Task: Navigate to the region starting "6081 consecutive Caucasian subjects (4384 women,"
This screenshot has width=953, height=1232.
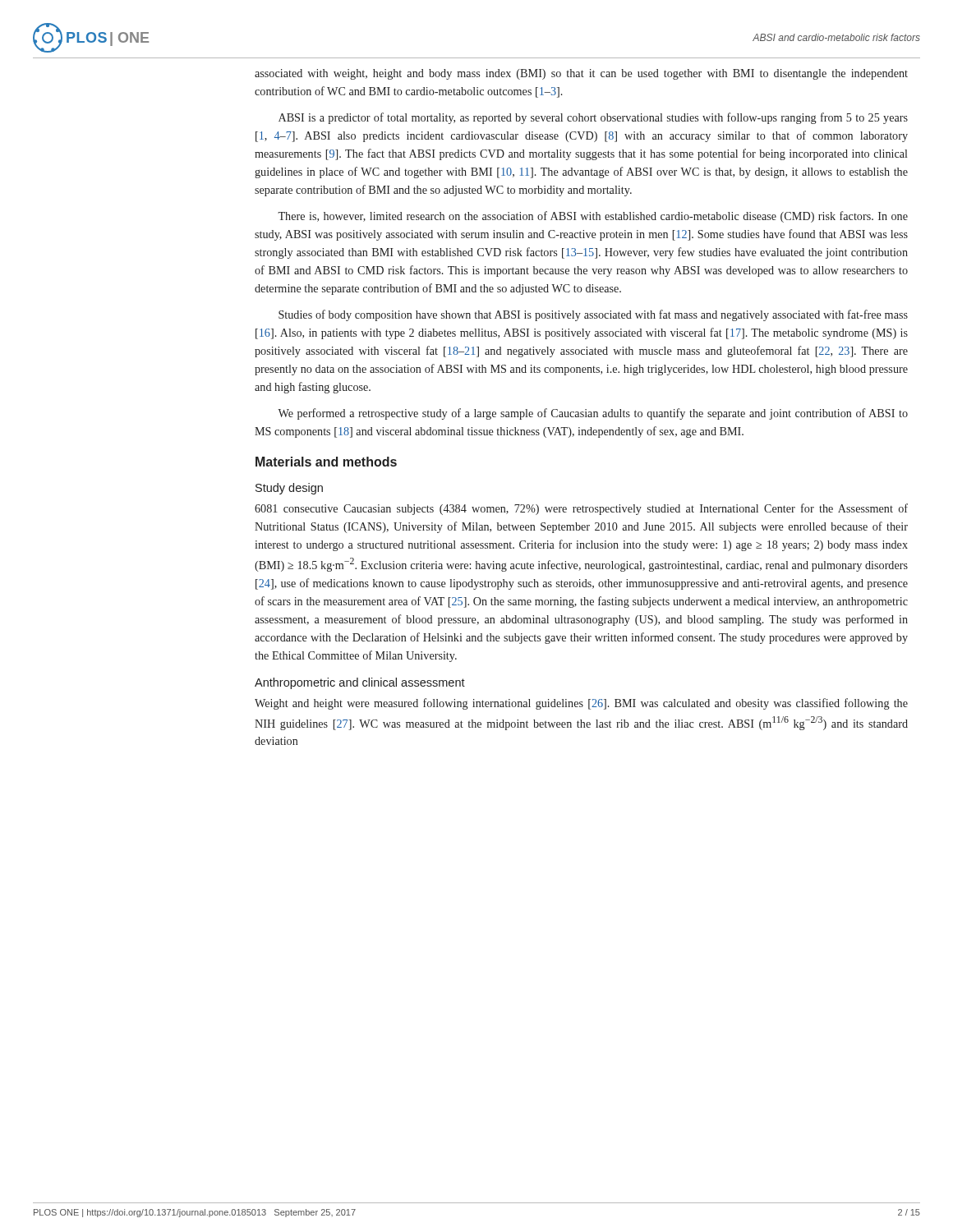Action: pyautogui.click(x=581, y=582)
